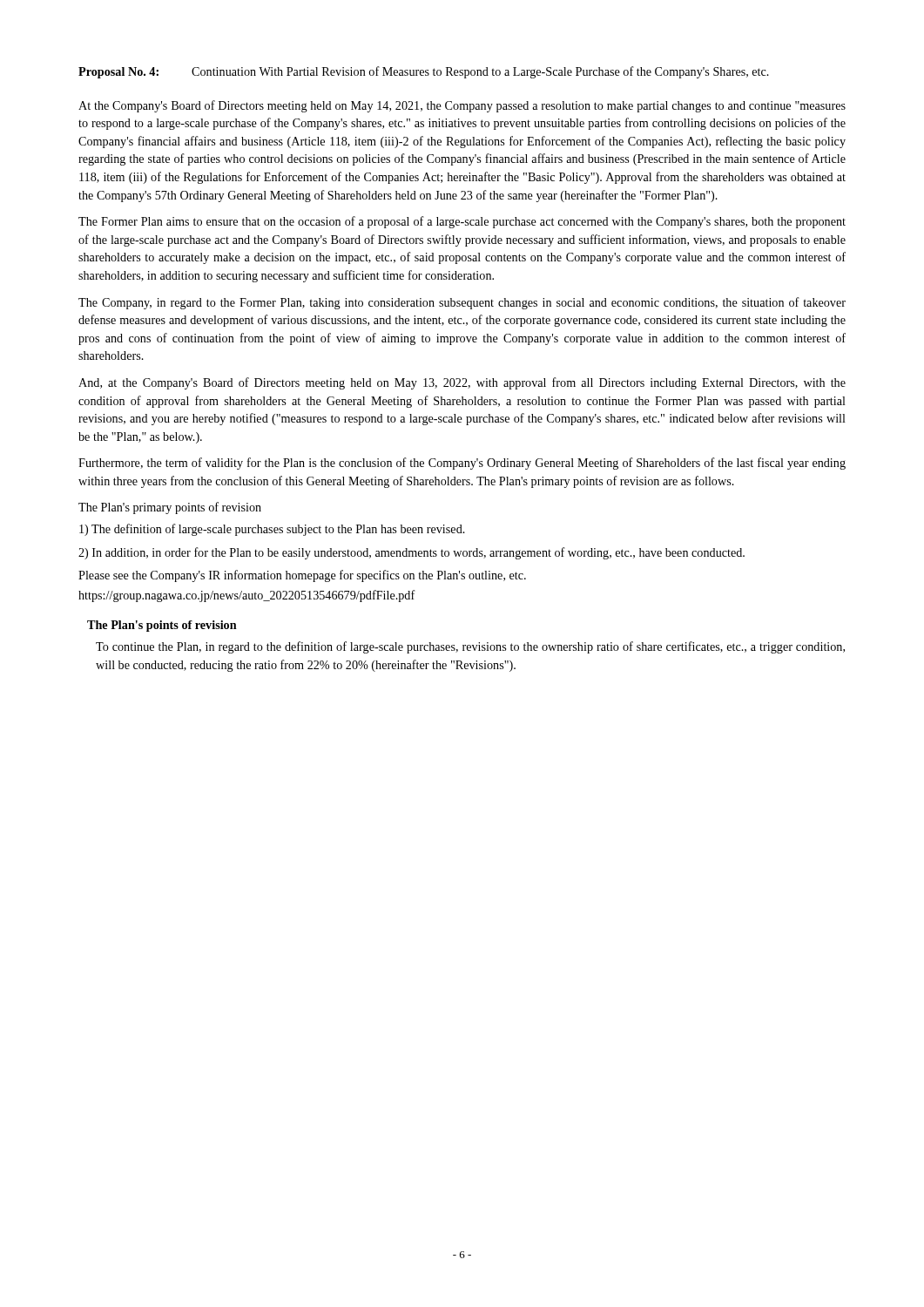Point to the element starting "And, at the Company's Board of Directors meeting"
Screen dimensions: 1307x924
(x=462, y=410)
